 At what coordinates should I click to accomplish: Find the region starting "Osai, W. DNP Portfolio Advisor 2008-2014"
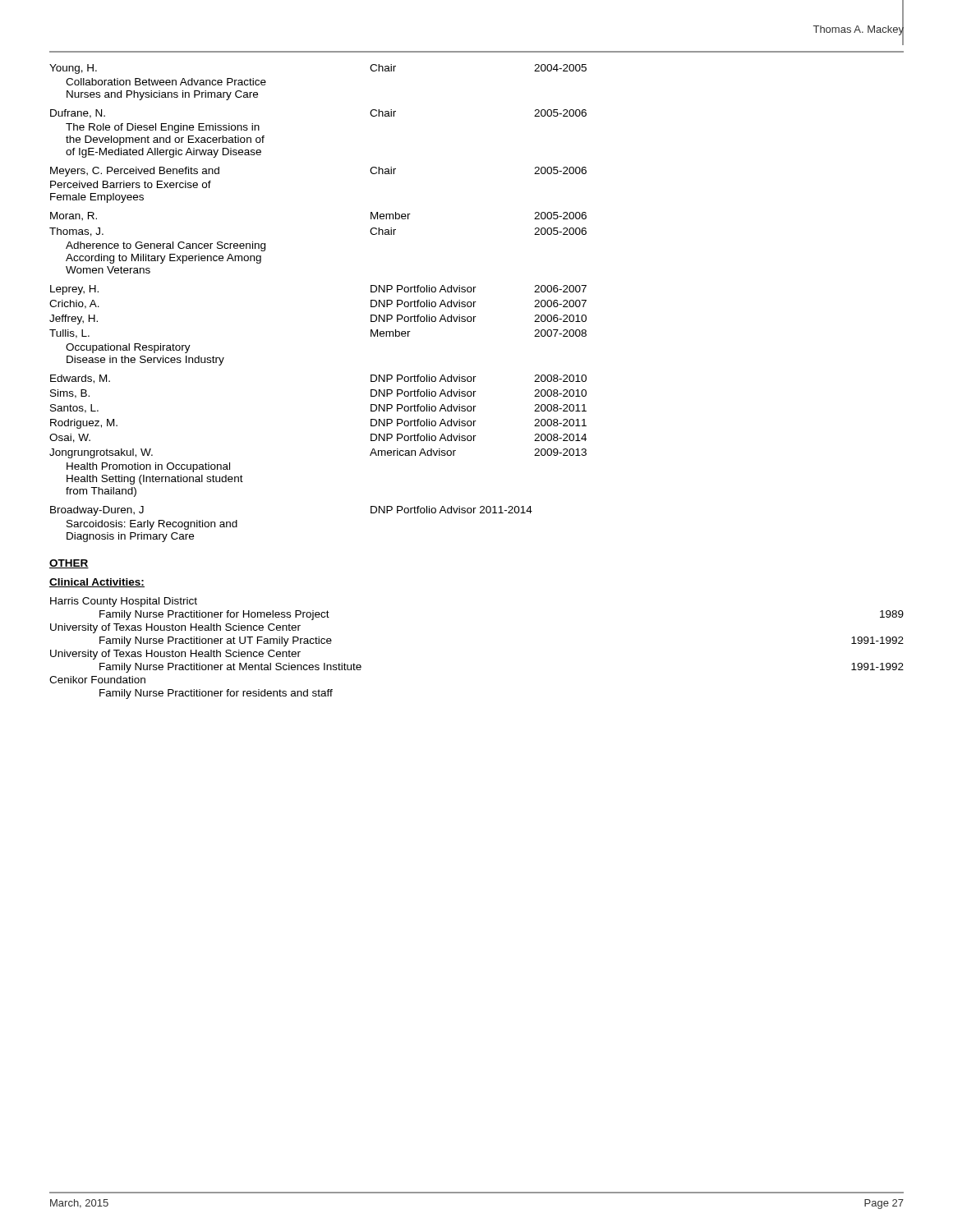[x=476, y=437]
